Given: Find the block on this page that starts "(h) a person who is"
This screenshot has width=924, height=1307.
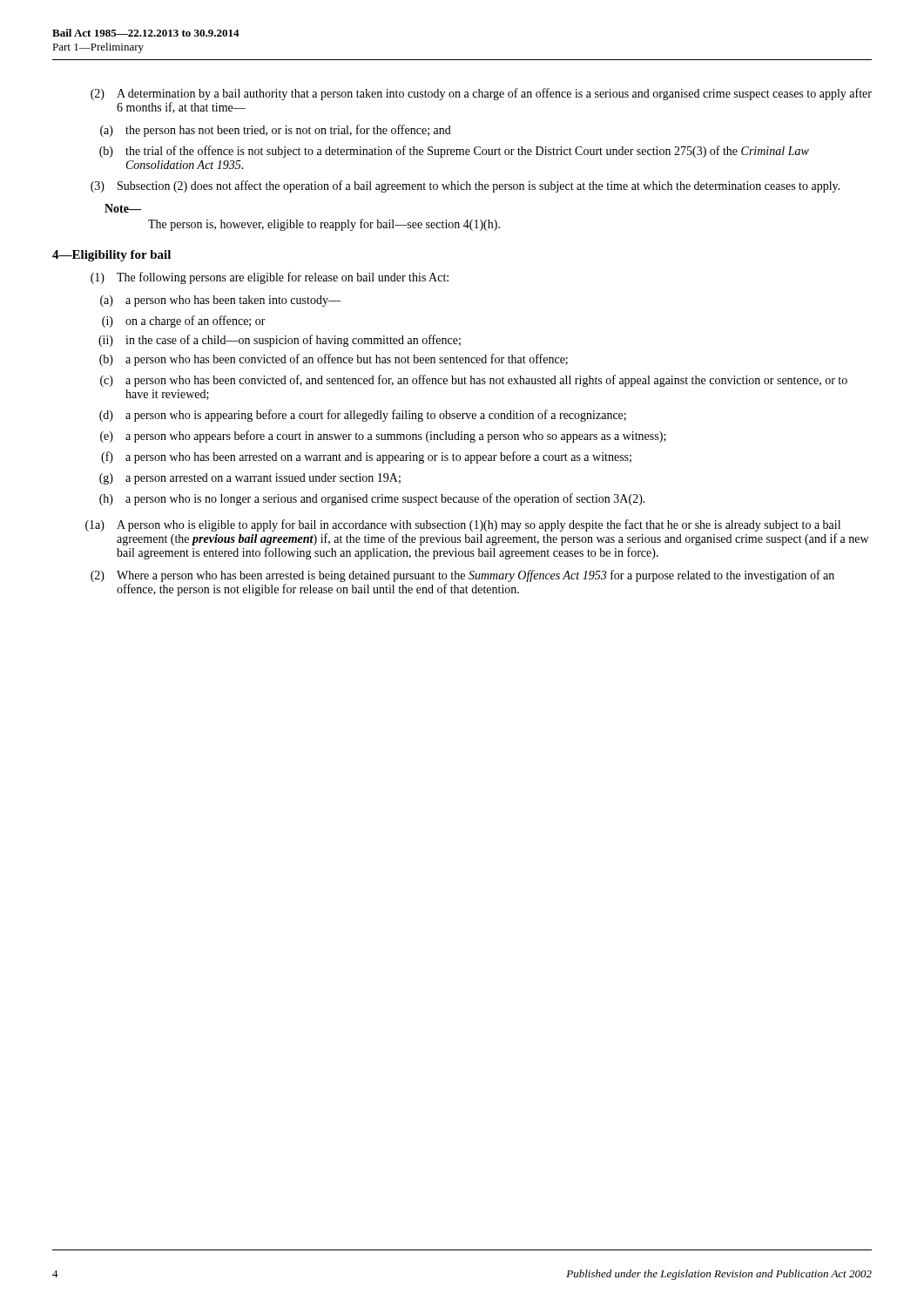Looking at the screenshot, I should (x=475, y=499).
